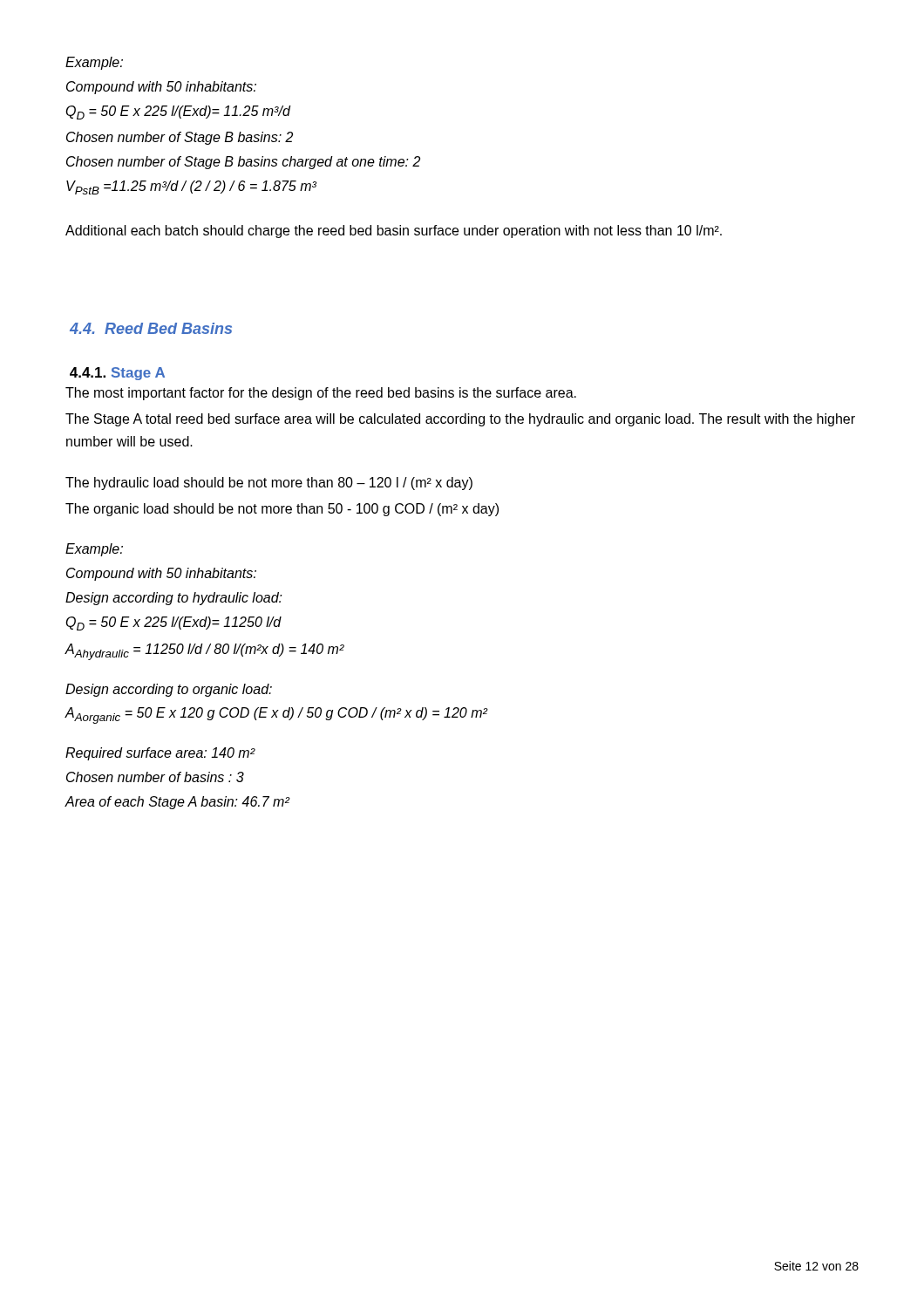Select the text block containing "Additional each batch should charge"

[x=462, y=231]
